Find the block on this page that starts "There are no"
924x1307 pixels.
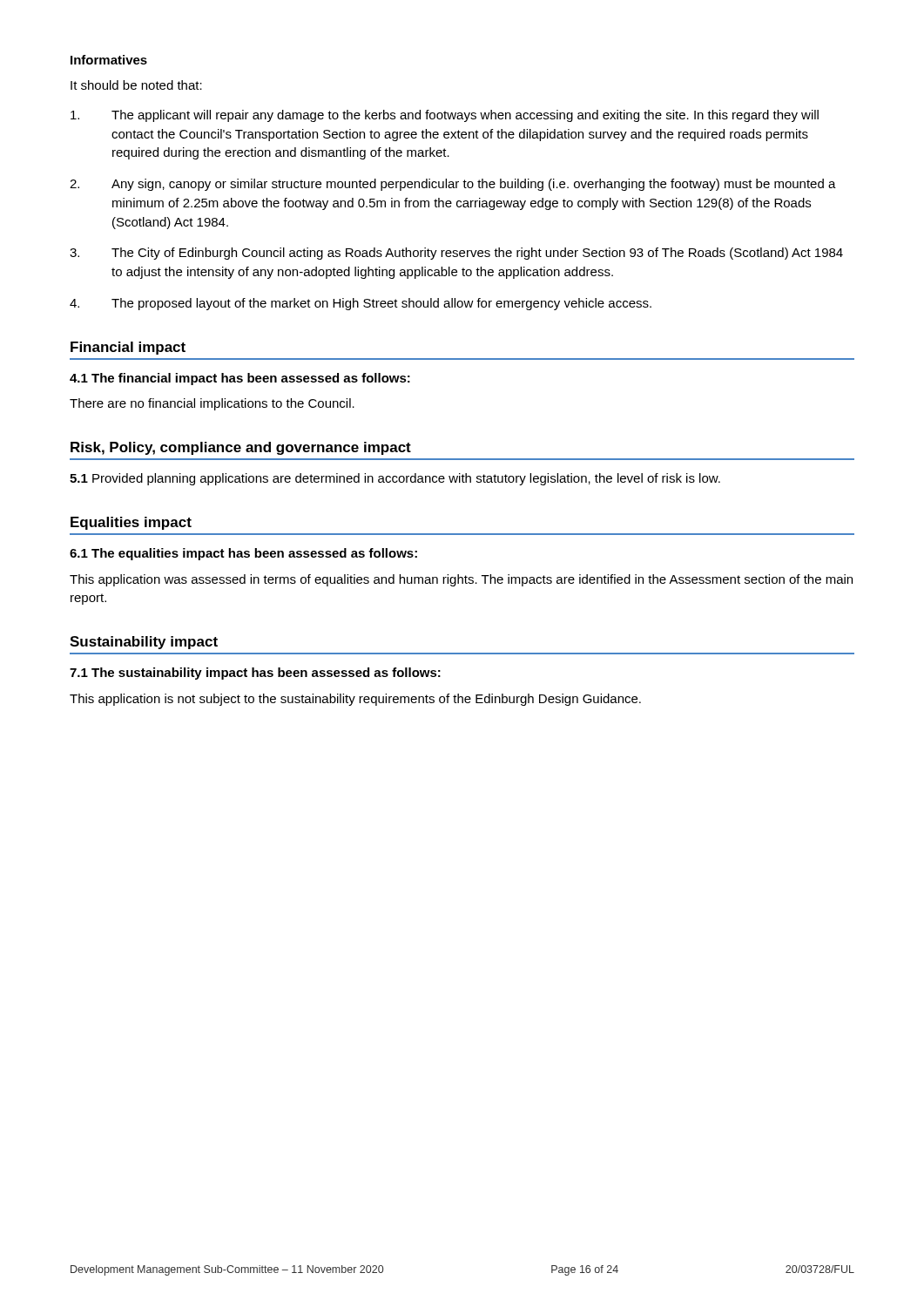click(x=212, y=404)
